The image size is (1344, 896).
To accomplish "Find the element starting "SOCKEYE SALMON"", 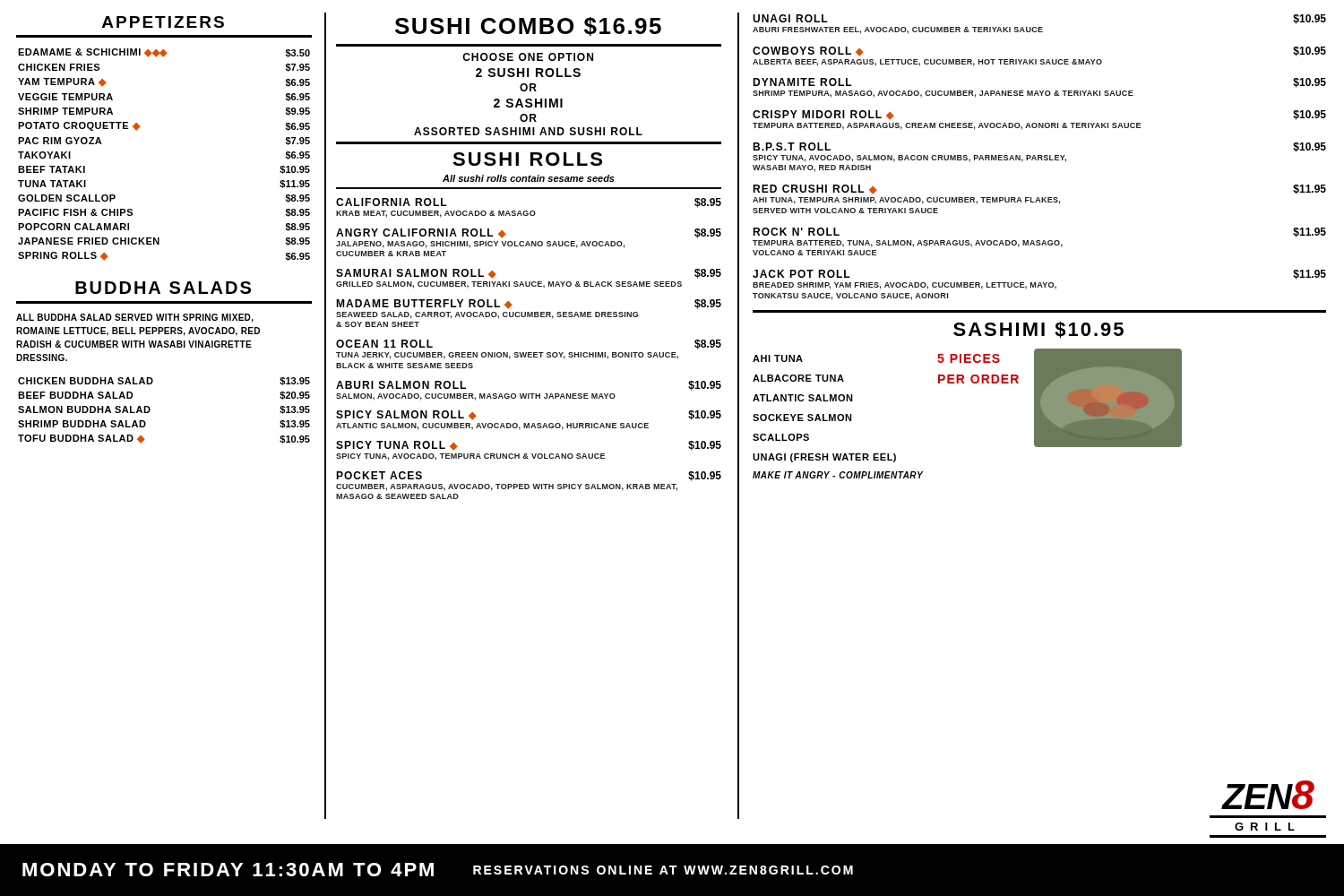I will pos(803,418).
